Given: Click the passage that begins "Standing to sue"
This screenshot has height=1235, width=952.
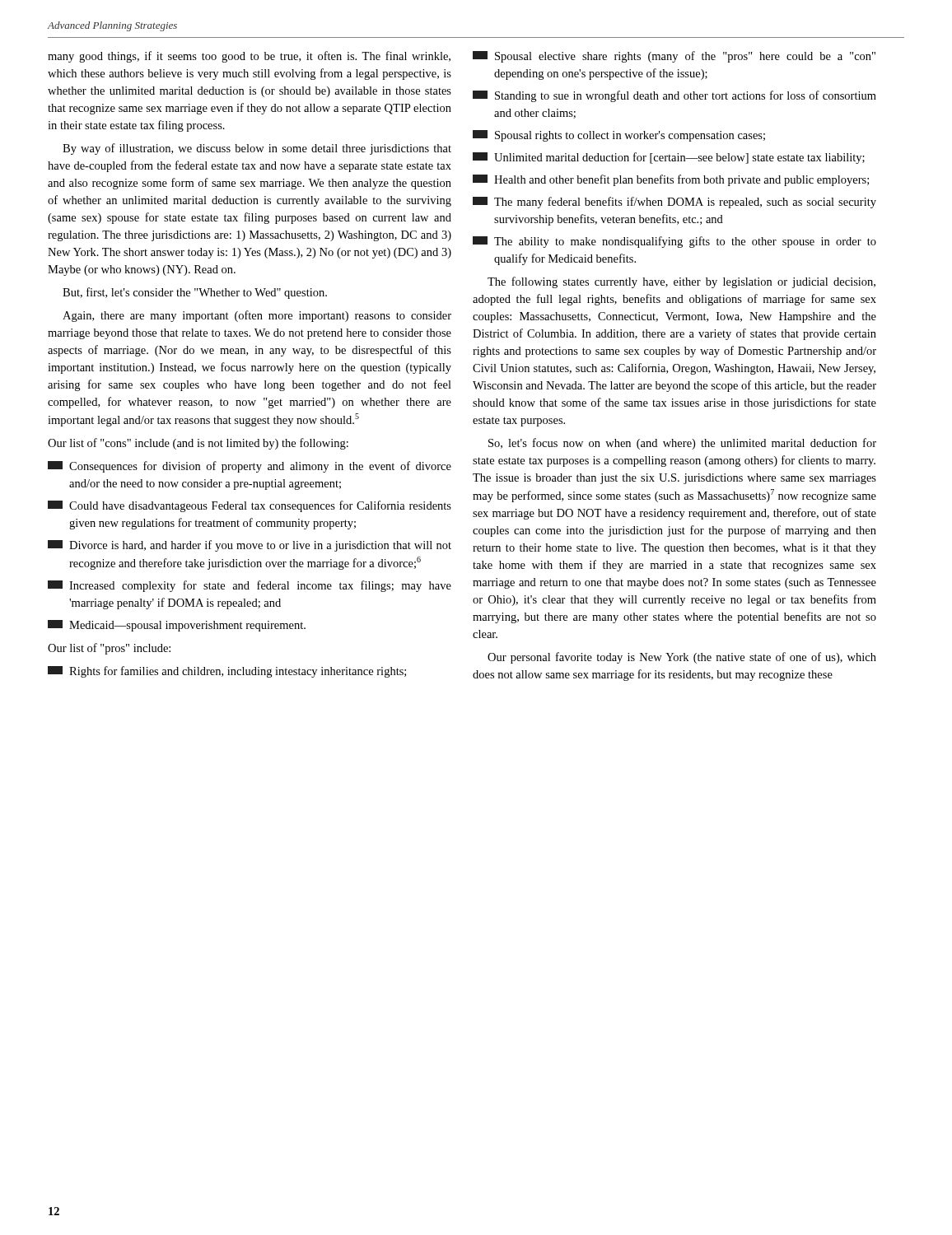Looking at the screenshot, I should coord(674,105).
